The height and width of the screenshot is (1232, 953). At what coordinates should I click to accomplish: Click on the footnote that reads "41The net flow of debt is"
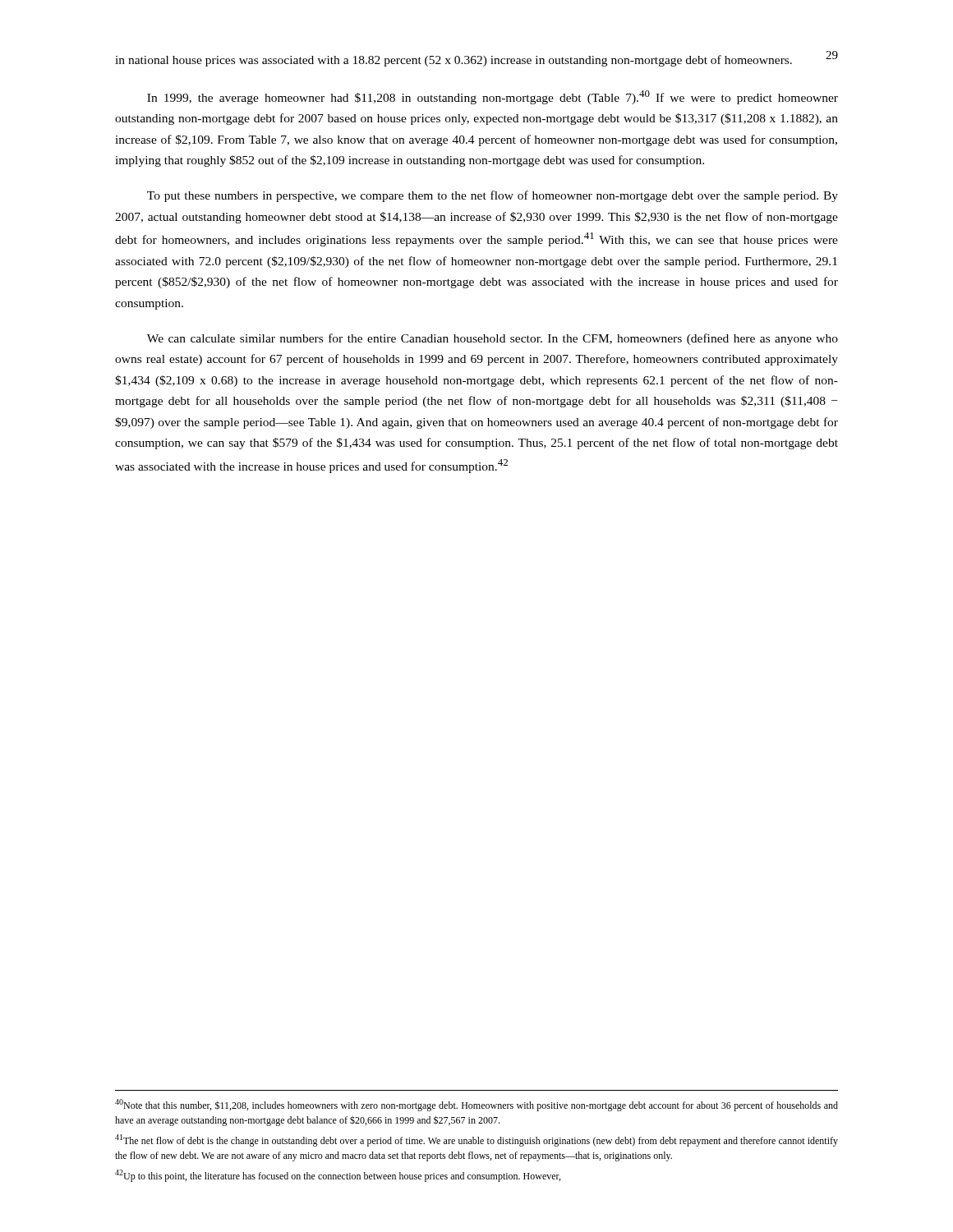pyautogui.click(x=476, y=1147)
